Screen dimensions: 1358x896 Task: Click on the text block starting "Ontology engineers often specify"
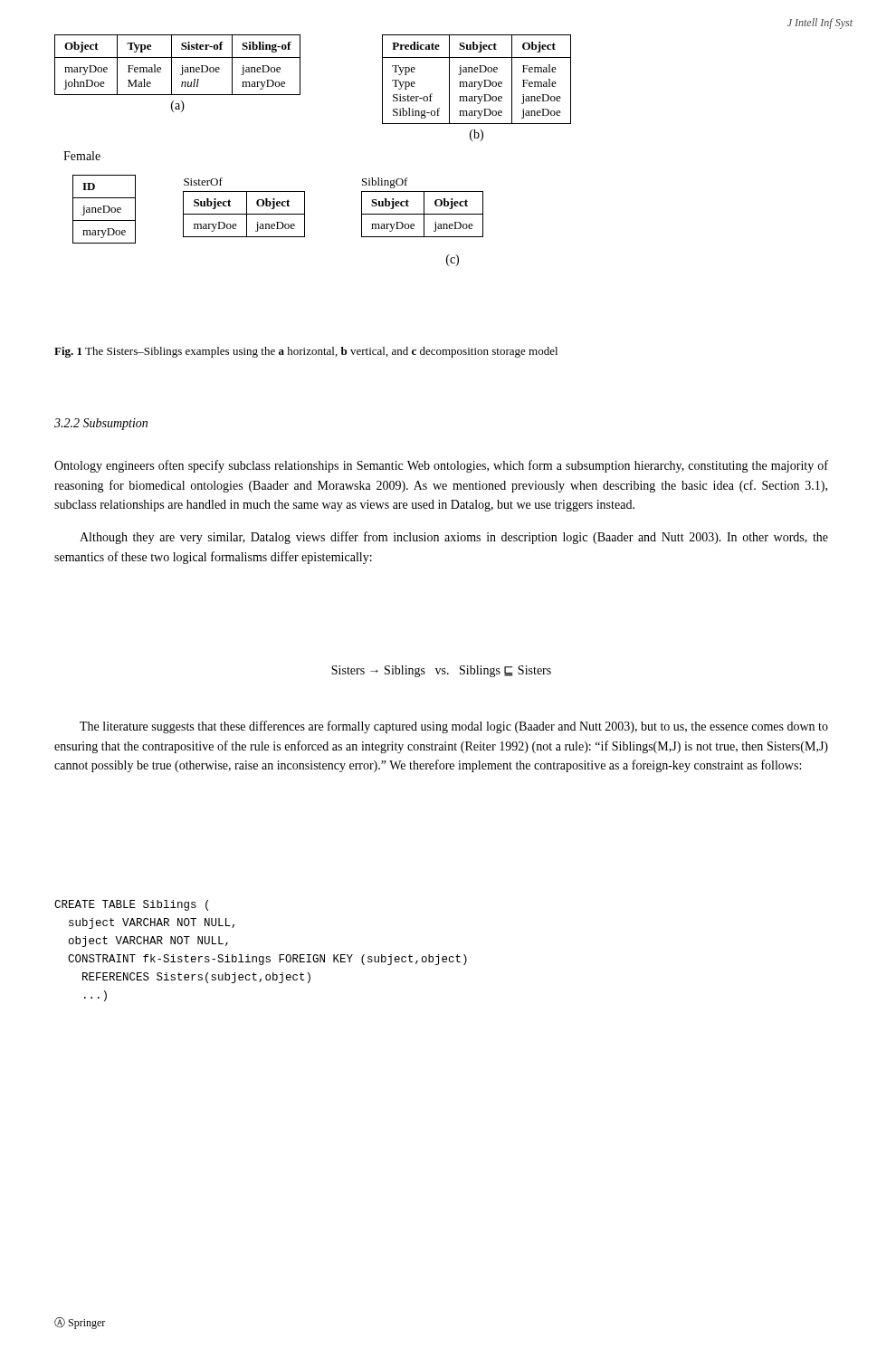pos(441,512)
